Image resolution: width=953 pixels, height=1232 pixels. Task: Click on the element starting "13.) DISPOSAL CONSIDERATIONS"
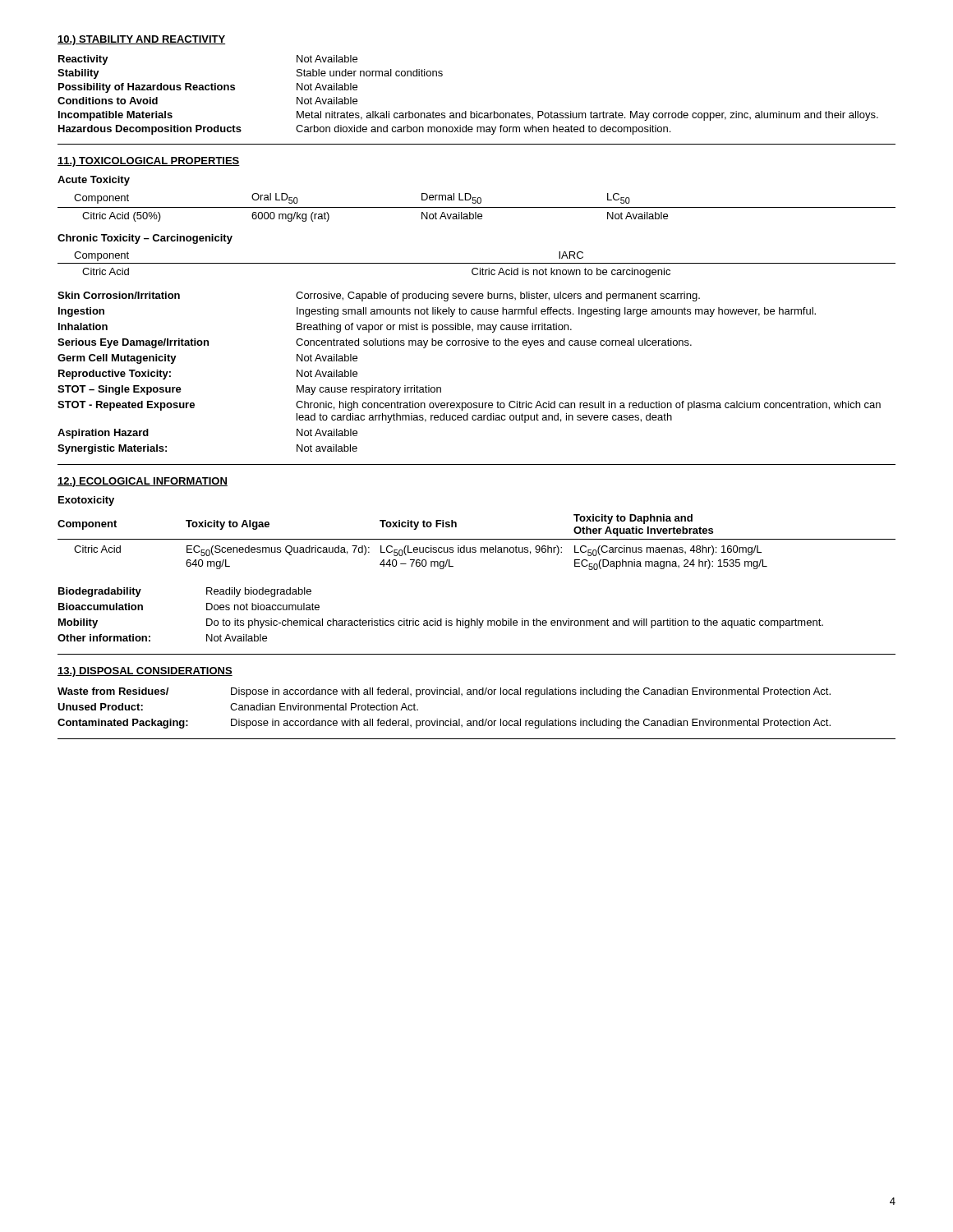pyautogui.click(x=145, y=670)
